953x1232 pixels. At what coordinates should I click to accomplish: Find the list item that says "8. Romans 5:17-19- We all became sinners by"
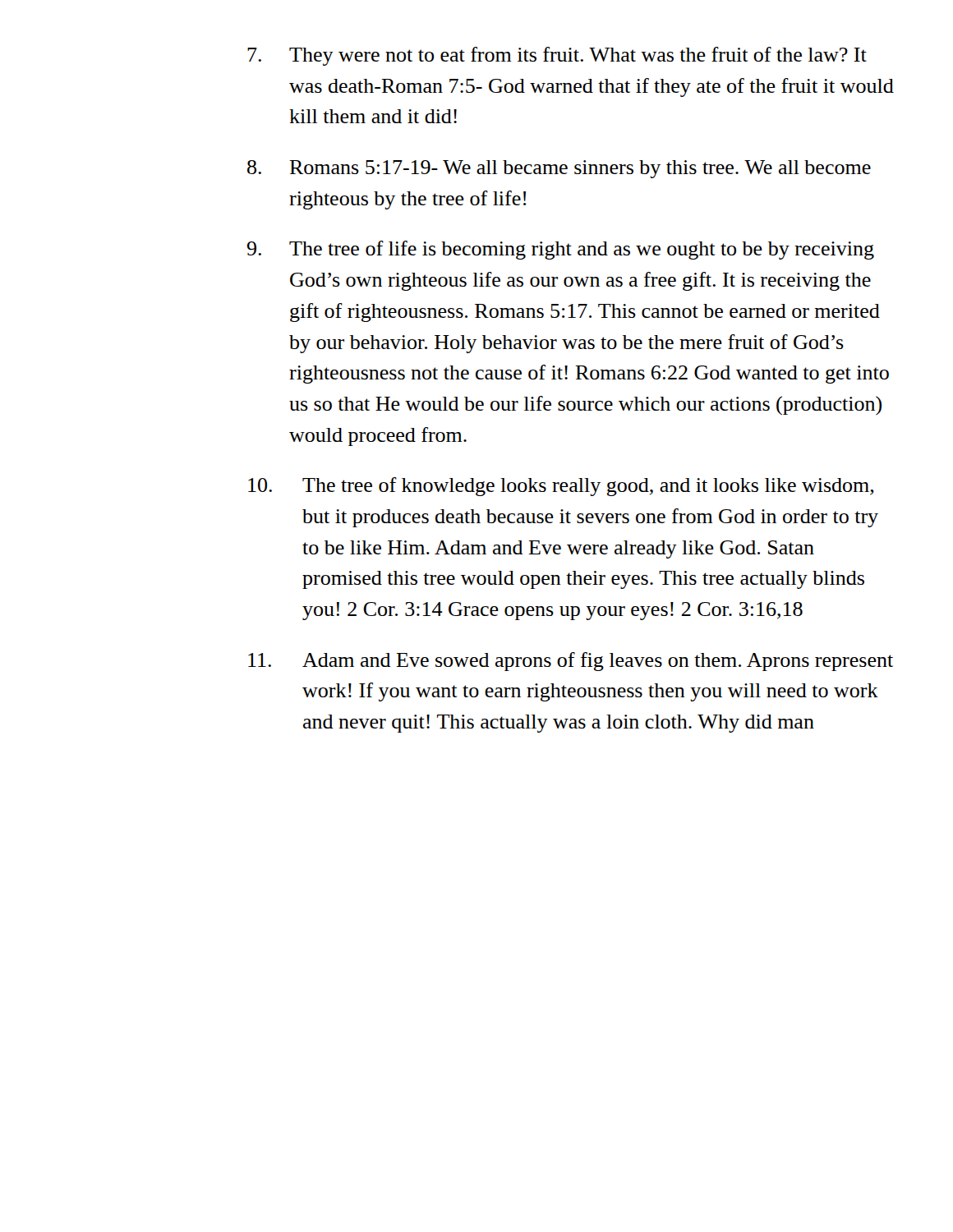pos(571,183)
